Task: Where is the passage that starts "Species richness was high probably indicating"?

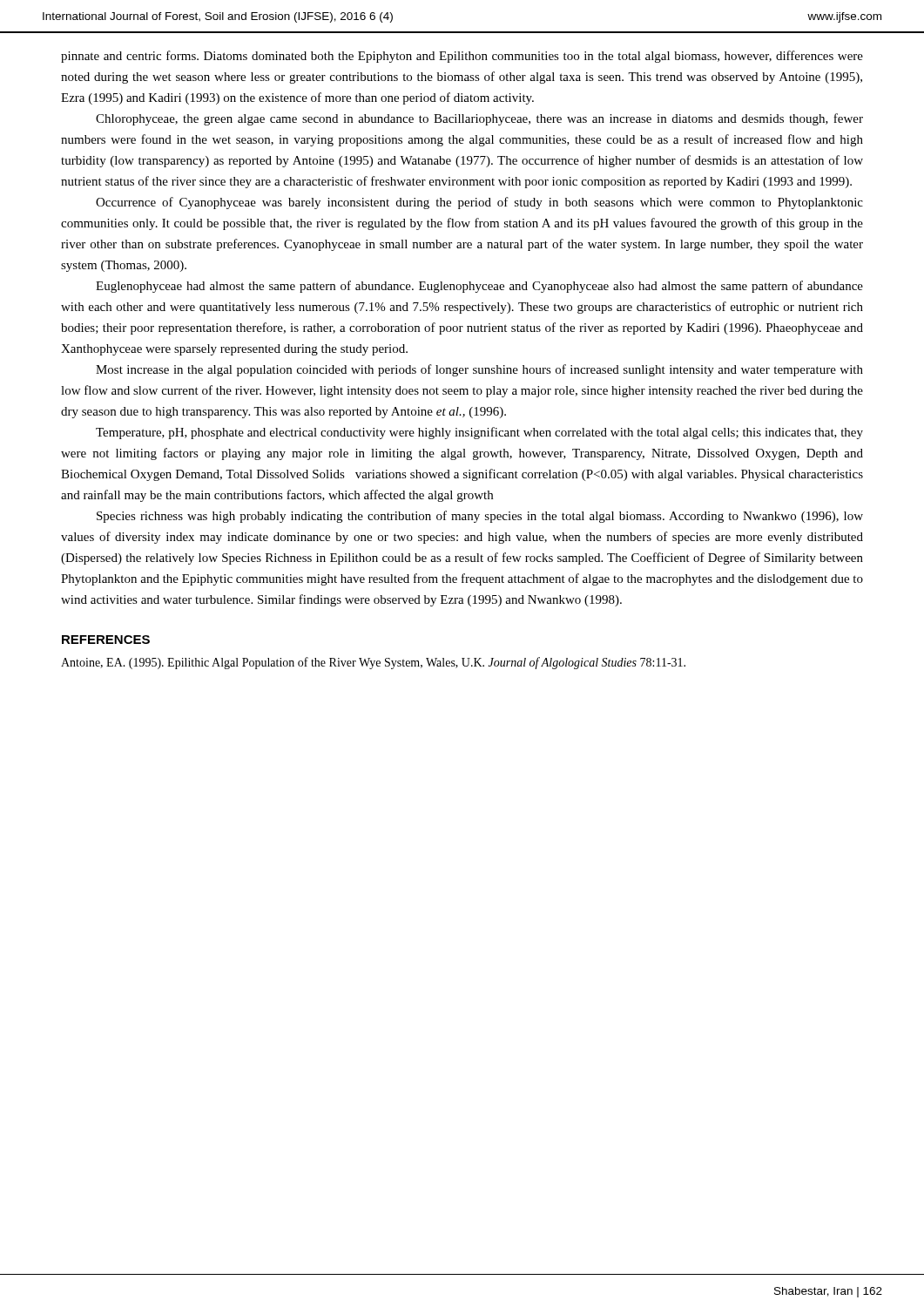Action: click(x=462, y=558)
